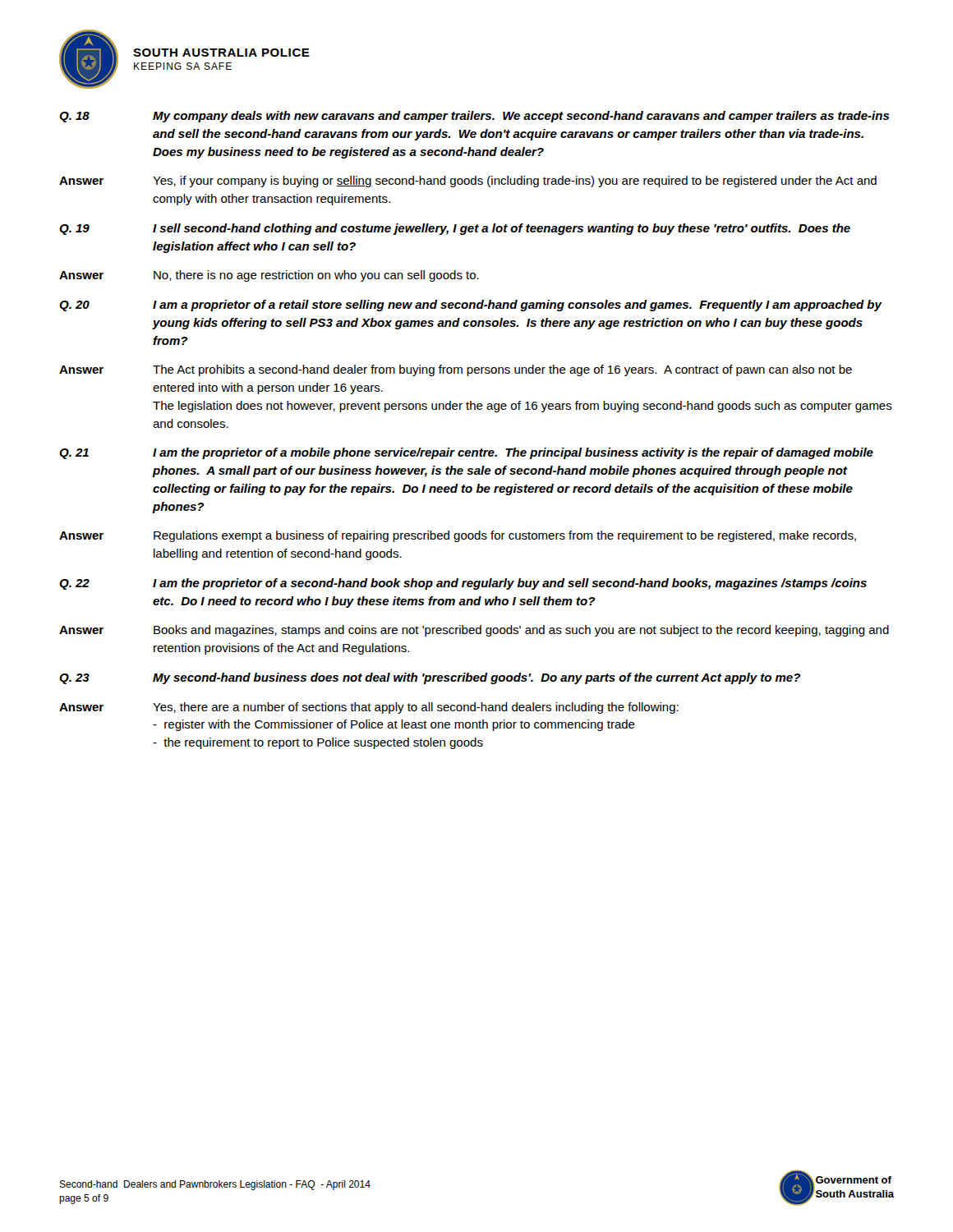Where is the passage that starts "Q. 21 I"?
The image size is (953, 1232).
[476, 479]
